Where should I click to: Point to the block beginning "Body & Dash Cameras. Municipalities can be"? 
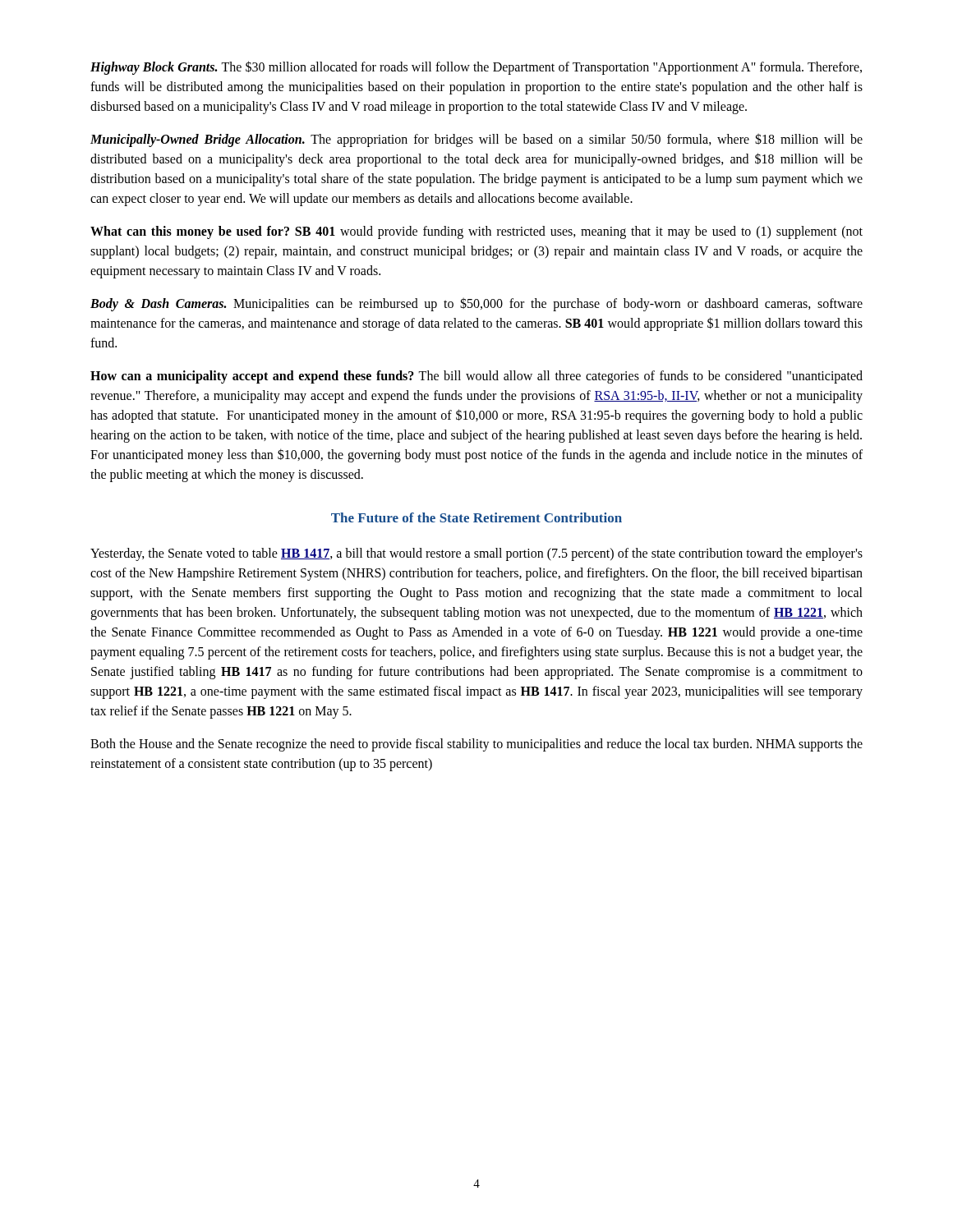tap(476, 324)
